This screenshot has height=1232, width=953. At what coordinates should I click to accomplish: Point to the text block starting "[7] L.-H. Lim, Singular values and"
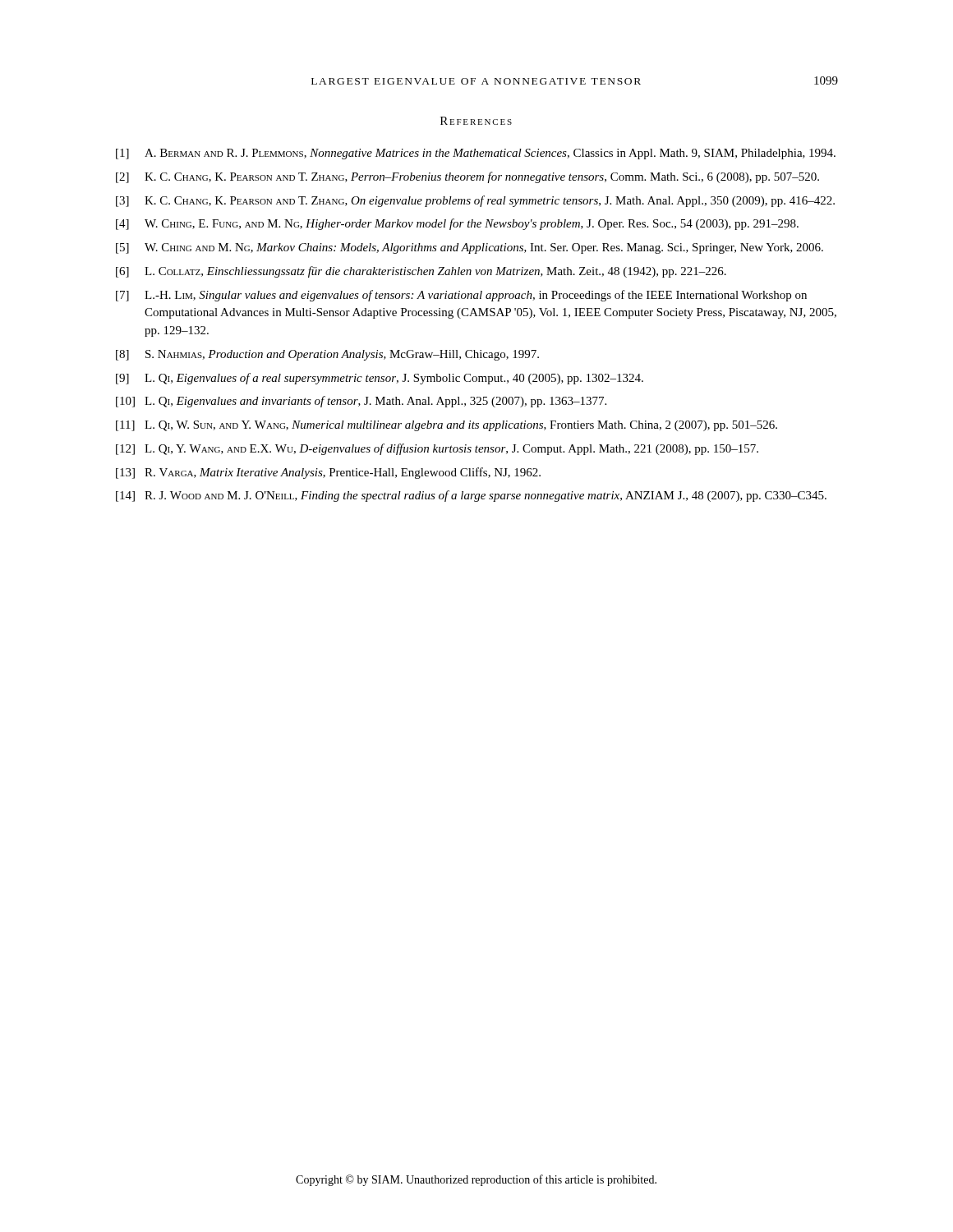click(476, 313)
